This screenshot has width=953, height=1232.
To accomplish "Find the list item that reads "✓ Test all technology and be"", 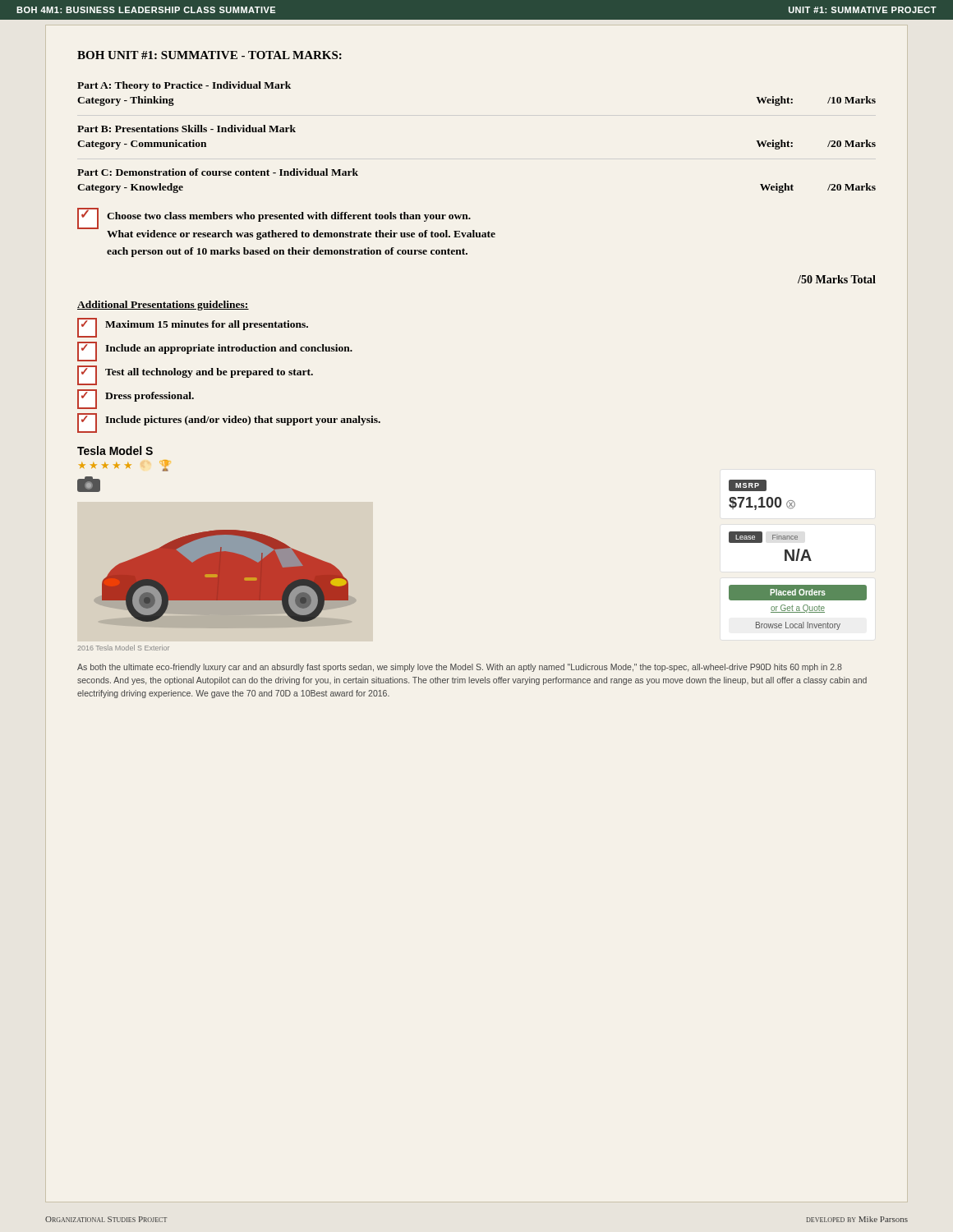I will (195, 375).
